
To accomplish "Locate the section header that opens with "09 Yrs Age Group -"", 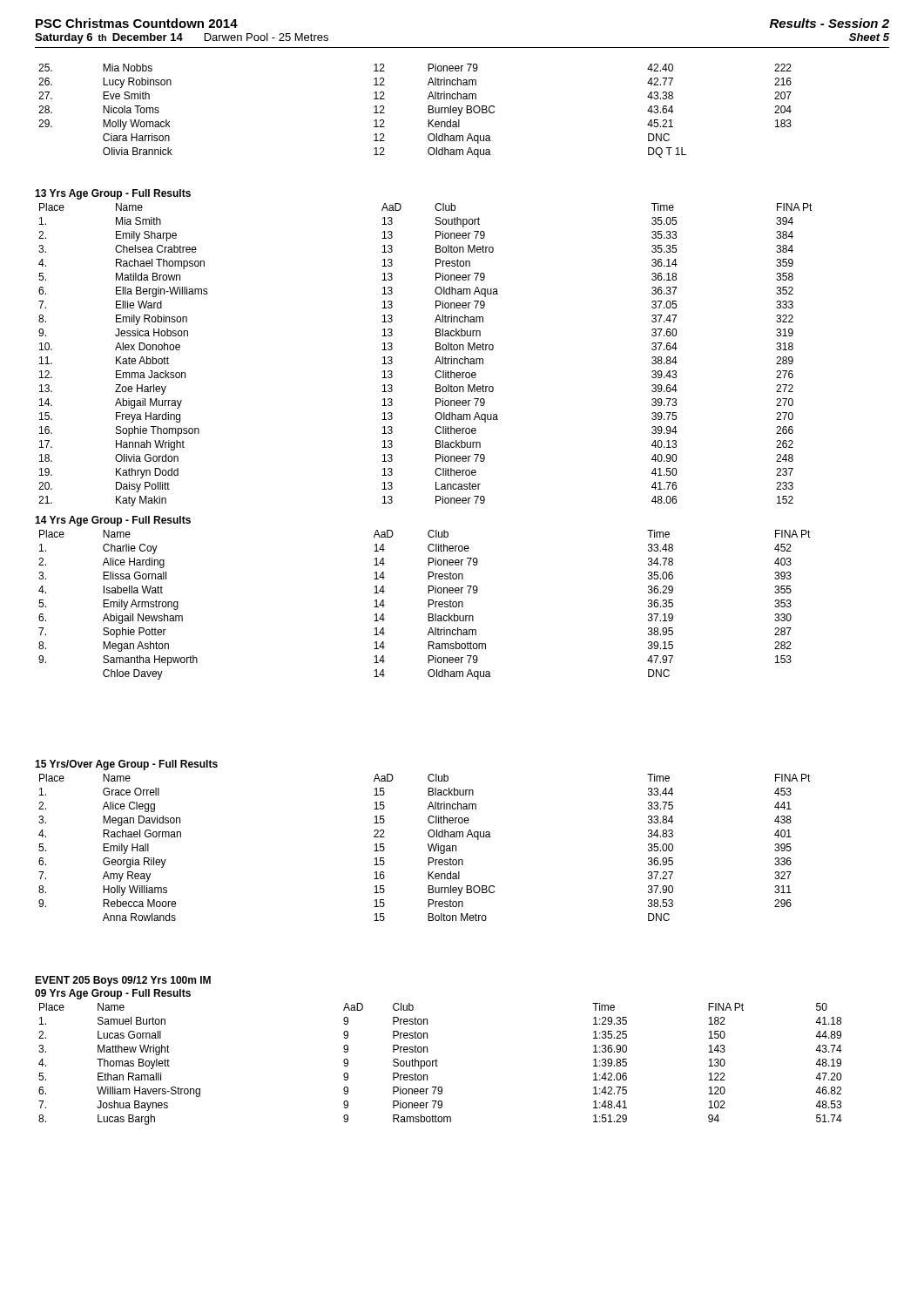I will point(113,993).
